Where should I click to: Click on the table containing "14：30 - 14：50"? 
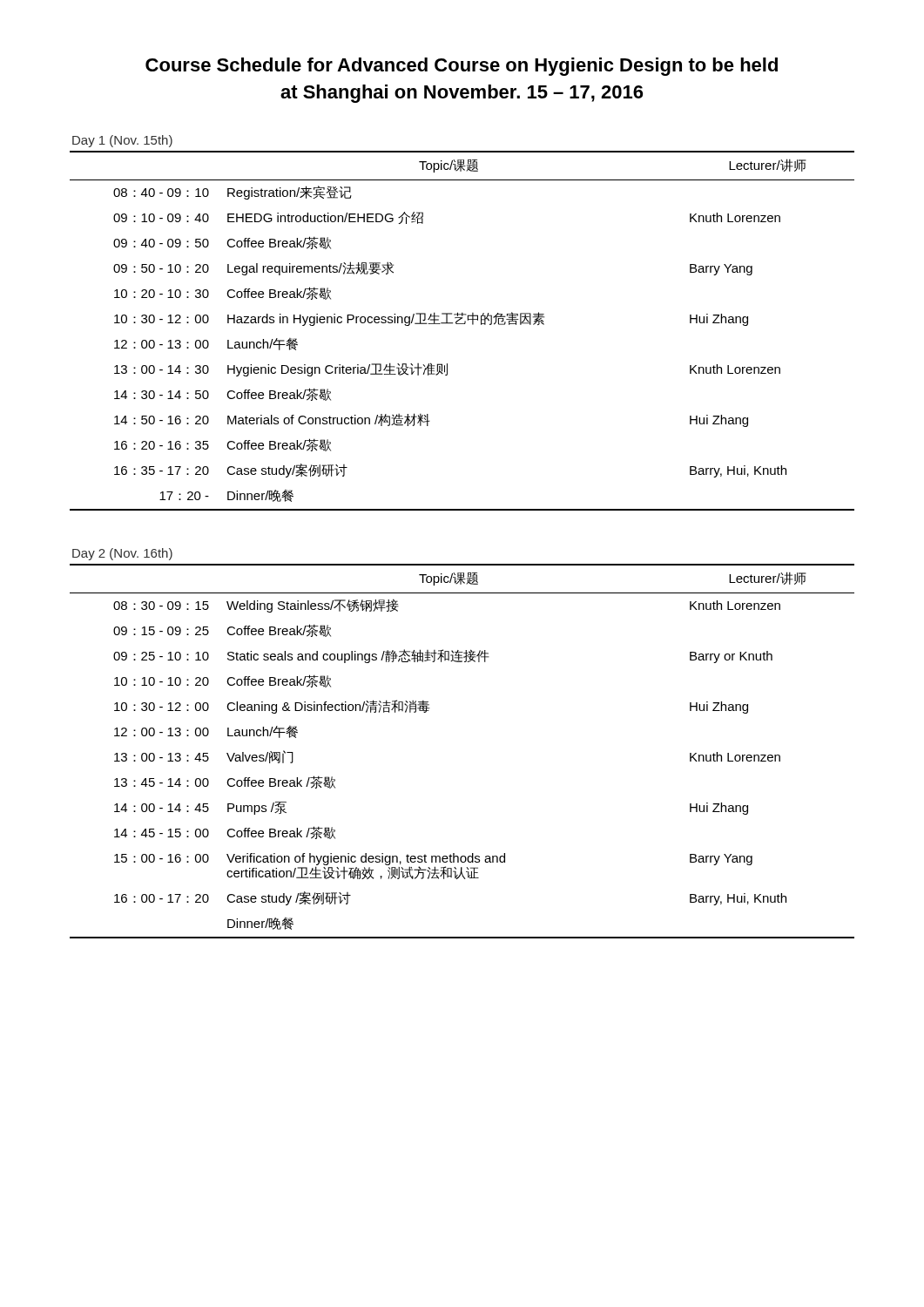pos(462,330)
